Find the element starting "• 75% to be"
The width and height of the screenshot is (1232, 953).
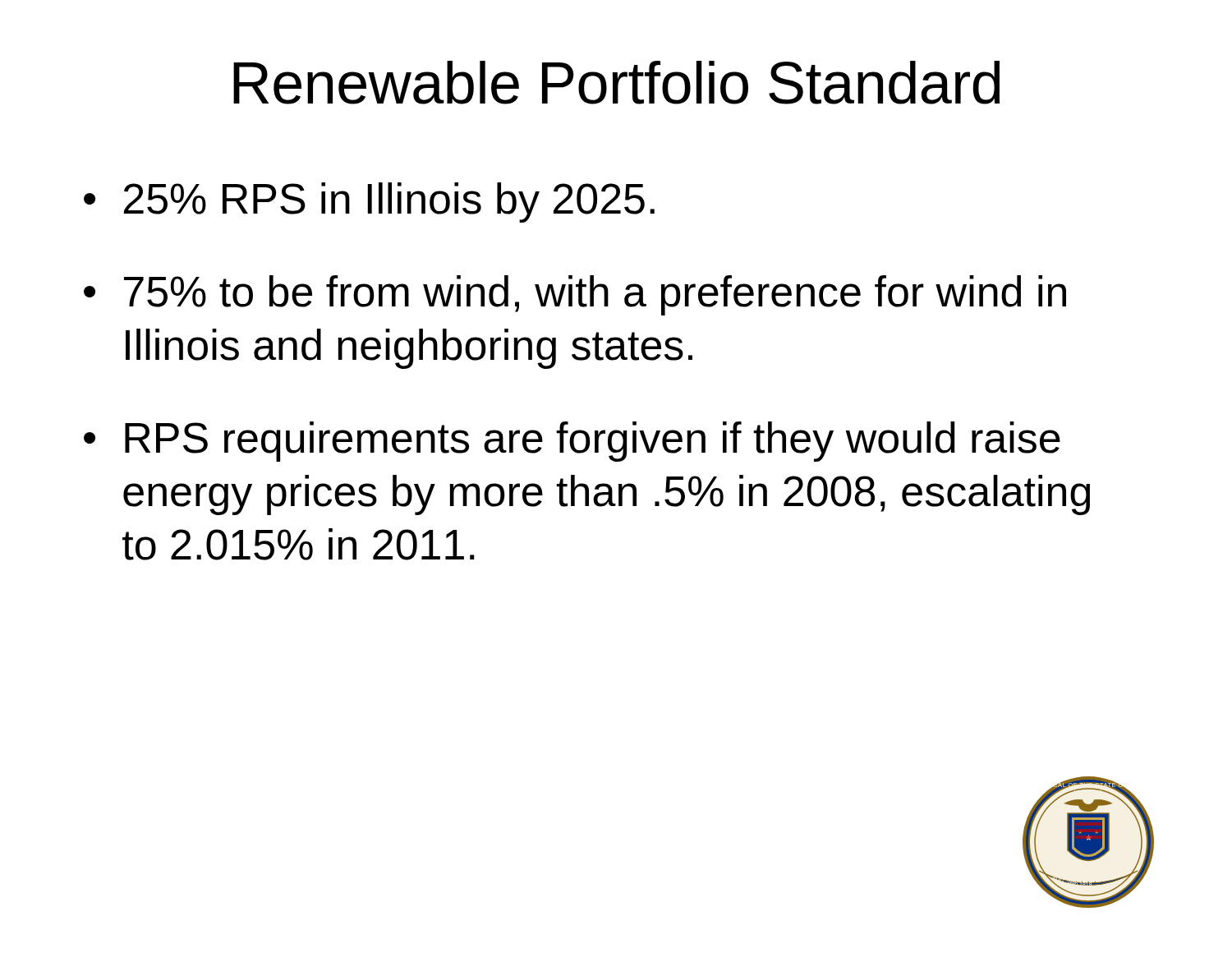tap(608, 319)
